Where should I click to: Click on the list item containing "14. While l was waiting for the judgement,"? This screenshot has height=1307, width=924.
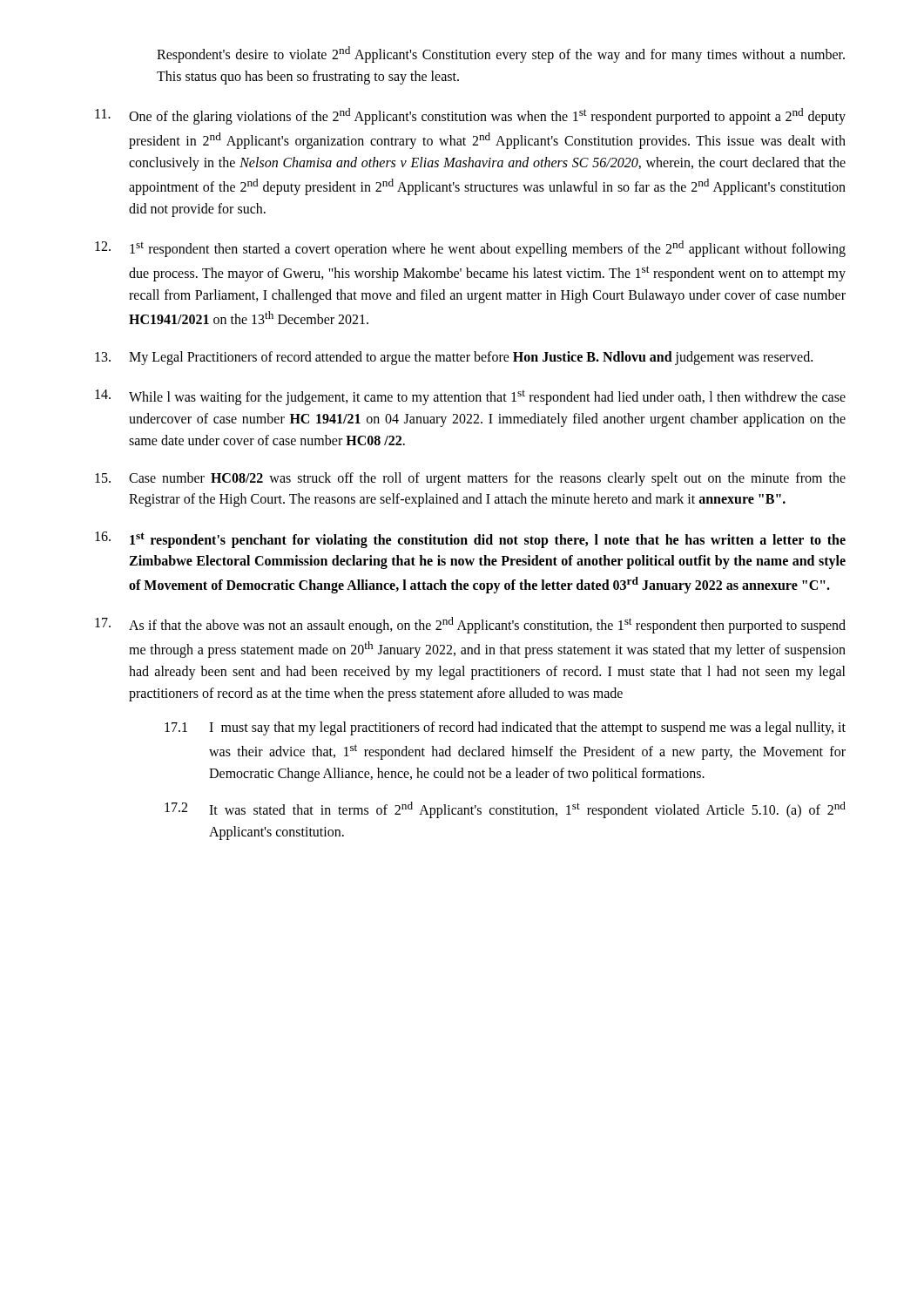point(470,418)
